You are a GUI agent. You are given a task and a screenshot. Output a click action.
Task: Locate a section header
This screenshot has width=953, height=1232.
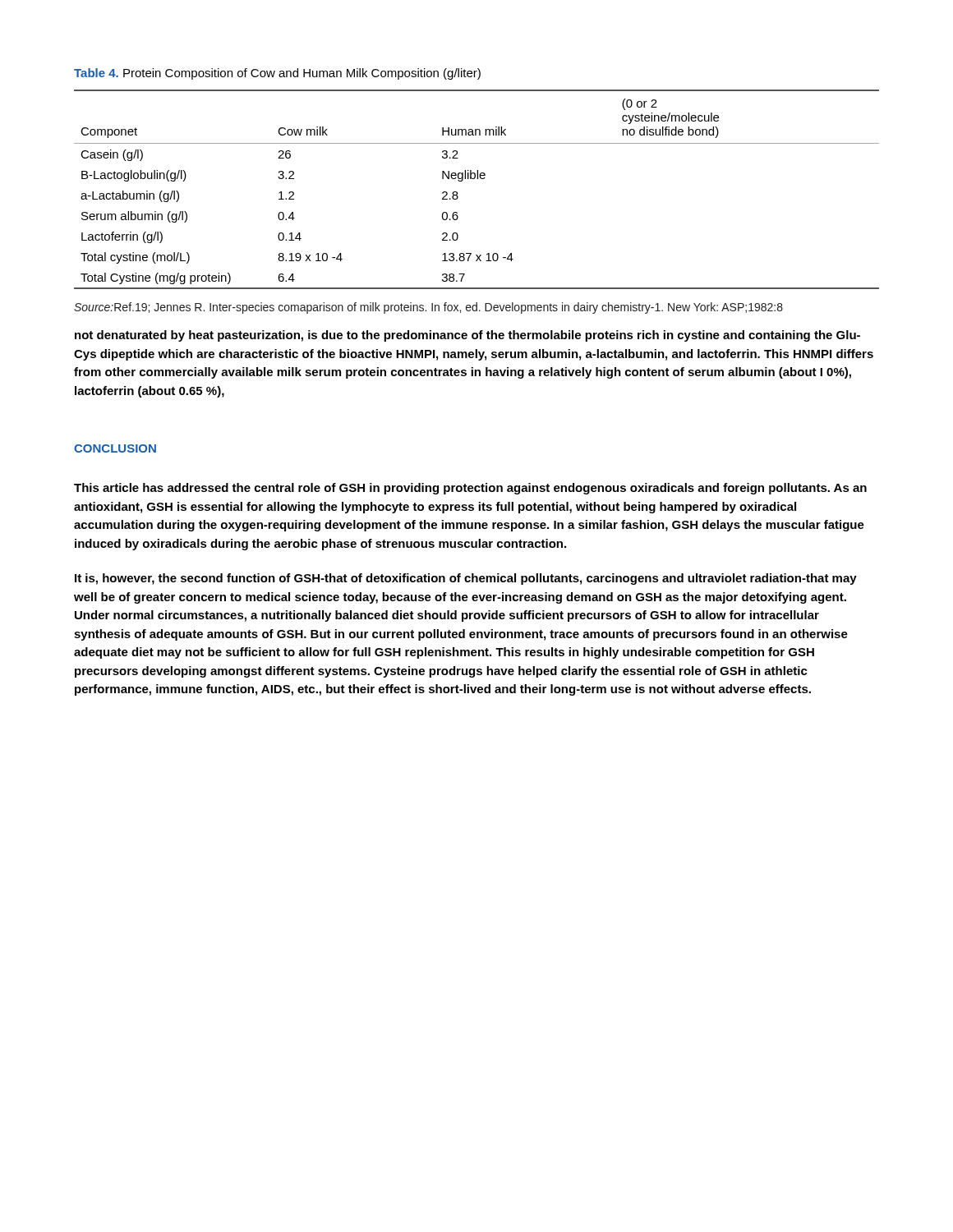[115, 448]
